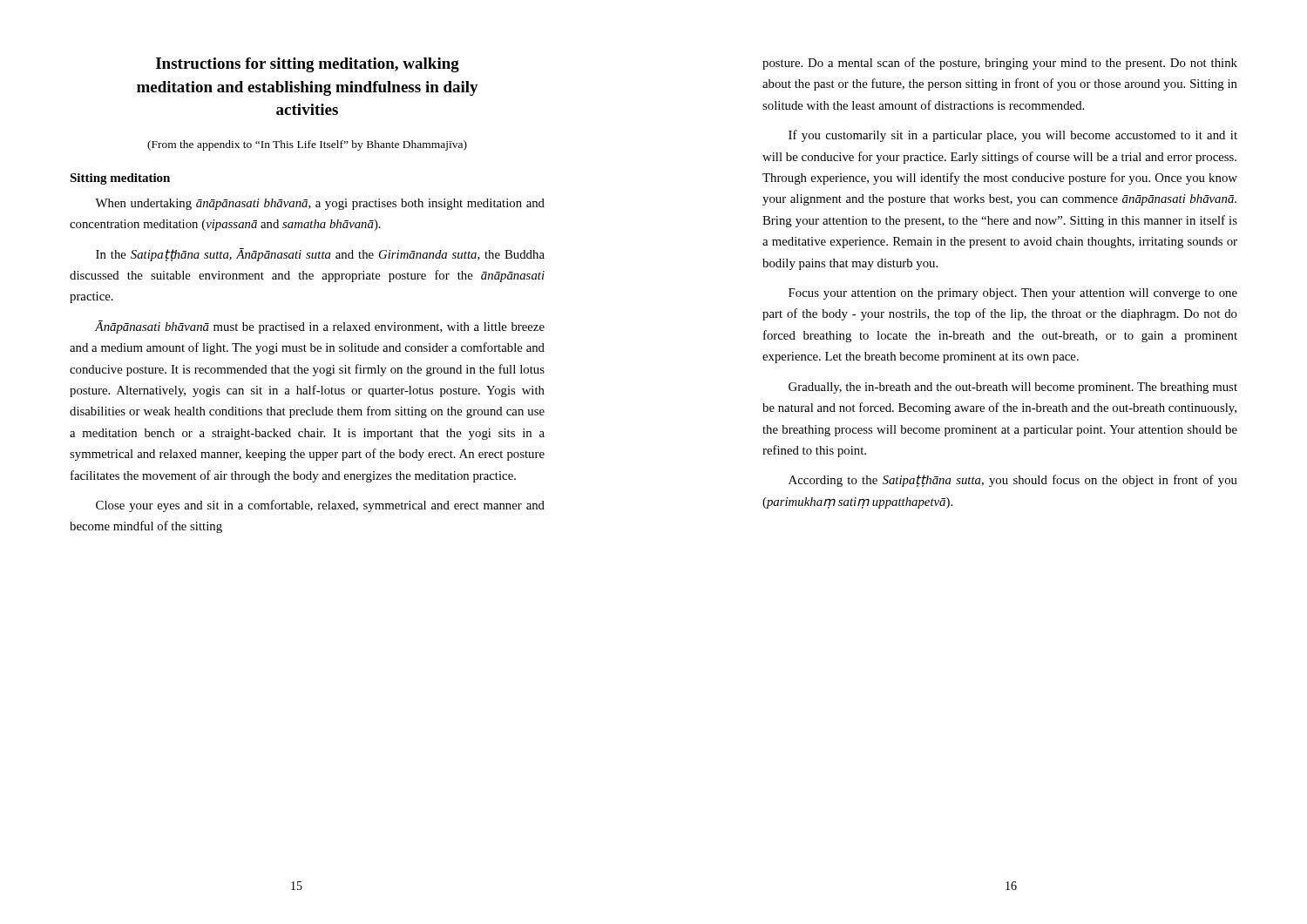
Task: Find the region starting "Sitting meditation"
Action: point(120,177)
